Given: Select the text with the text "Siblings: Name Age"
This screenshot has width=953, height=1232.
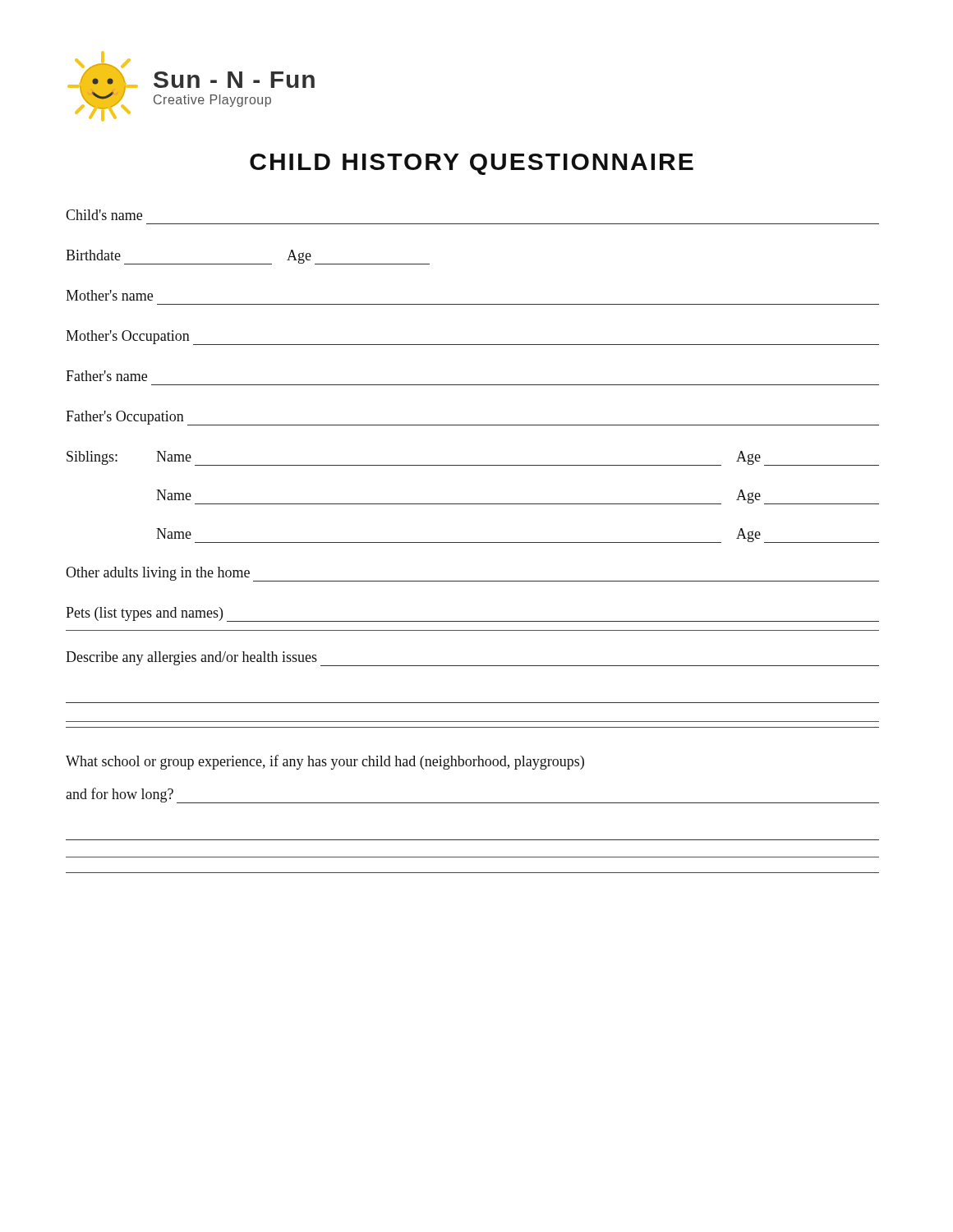Looking at the screenshot, I should [472, 457].
